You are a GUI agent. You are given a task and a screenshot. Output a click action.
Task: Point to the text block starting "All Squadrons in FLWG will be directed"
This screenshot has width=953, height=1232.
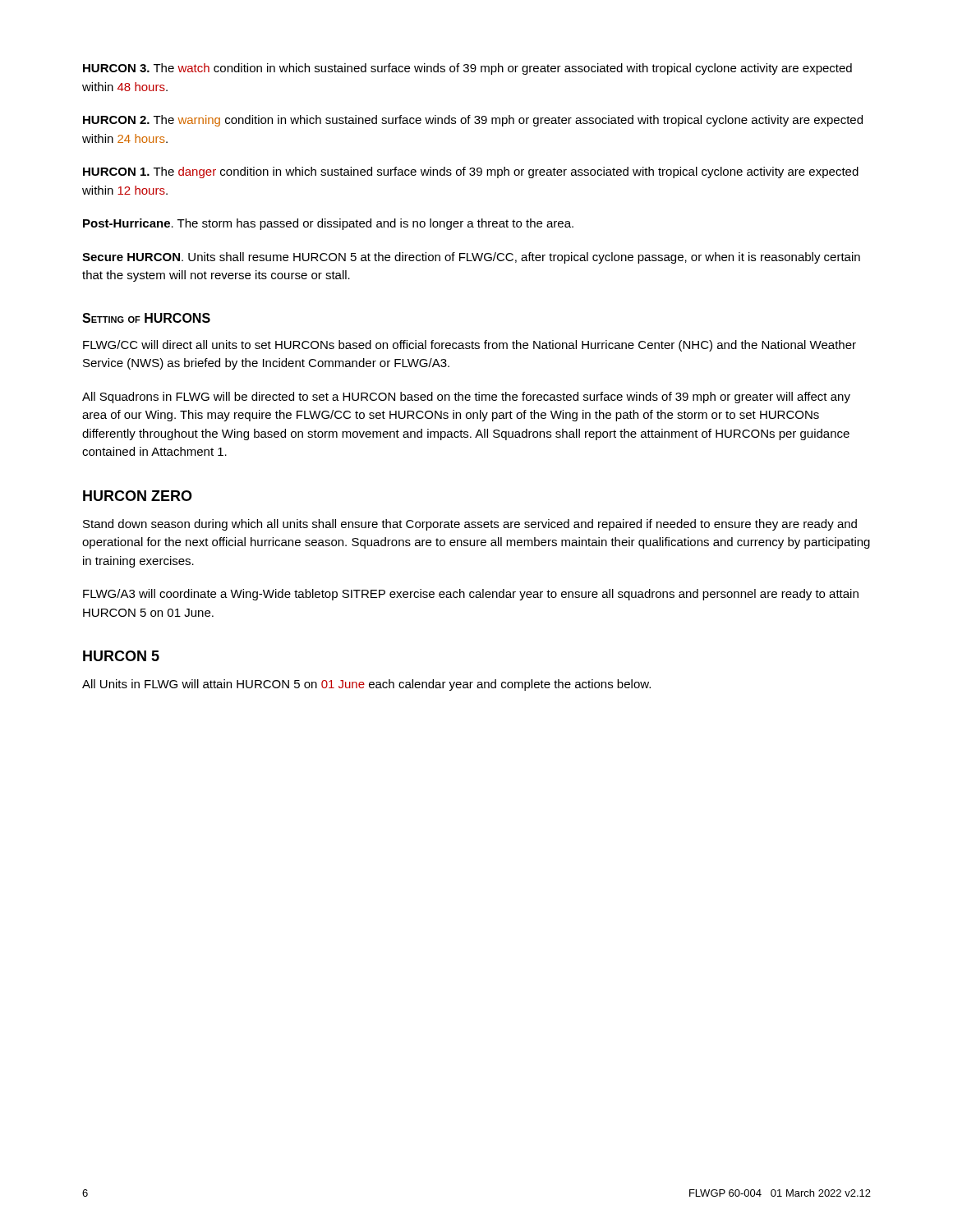coord(466,424)
